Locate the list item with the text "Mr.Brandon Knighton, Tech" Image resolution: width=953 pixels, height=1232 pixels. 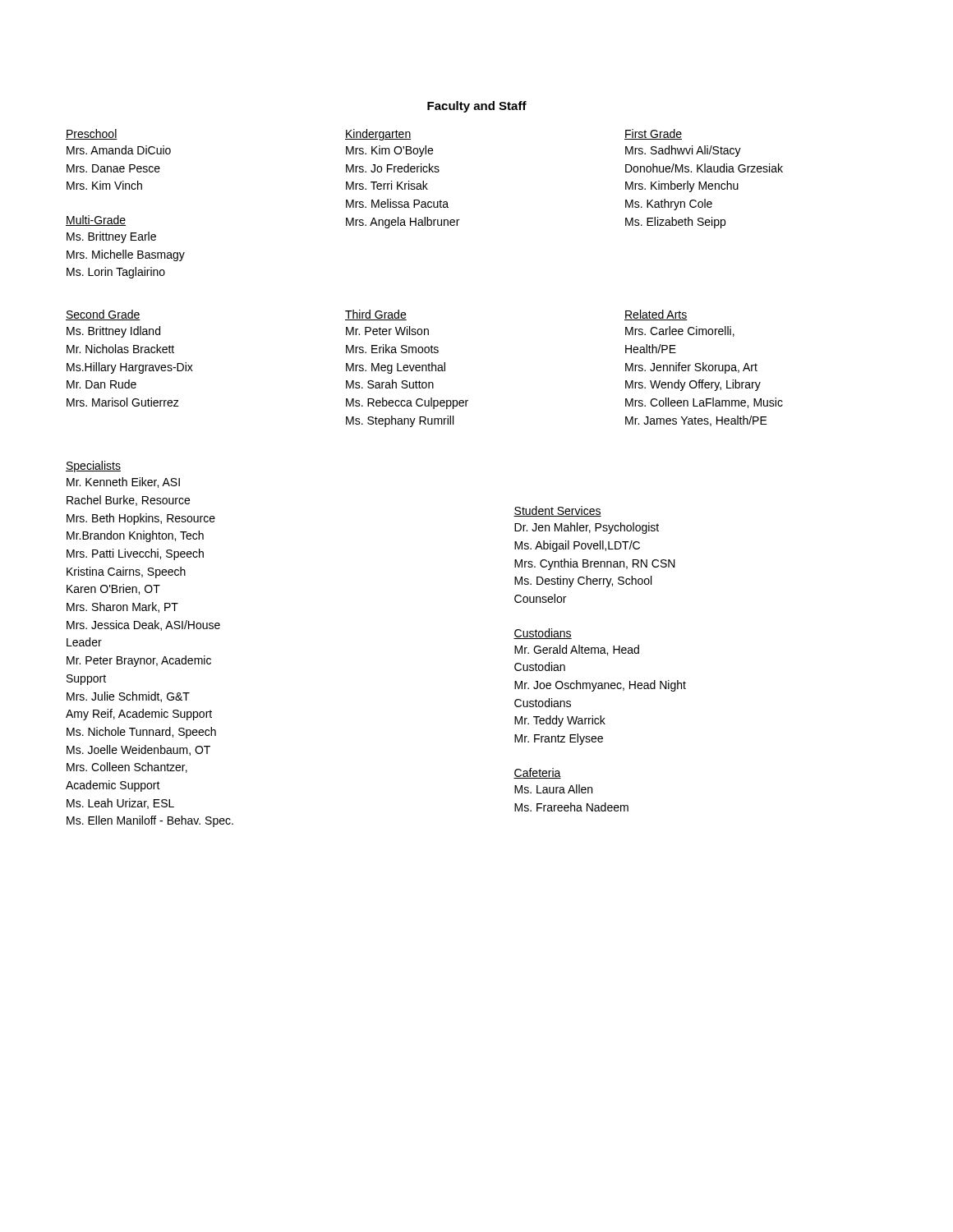tap(135, 536)
